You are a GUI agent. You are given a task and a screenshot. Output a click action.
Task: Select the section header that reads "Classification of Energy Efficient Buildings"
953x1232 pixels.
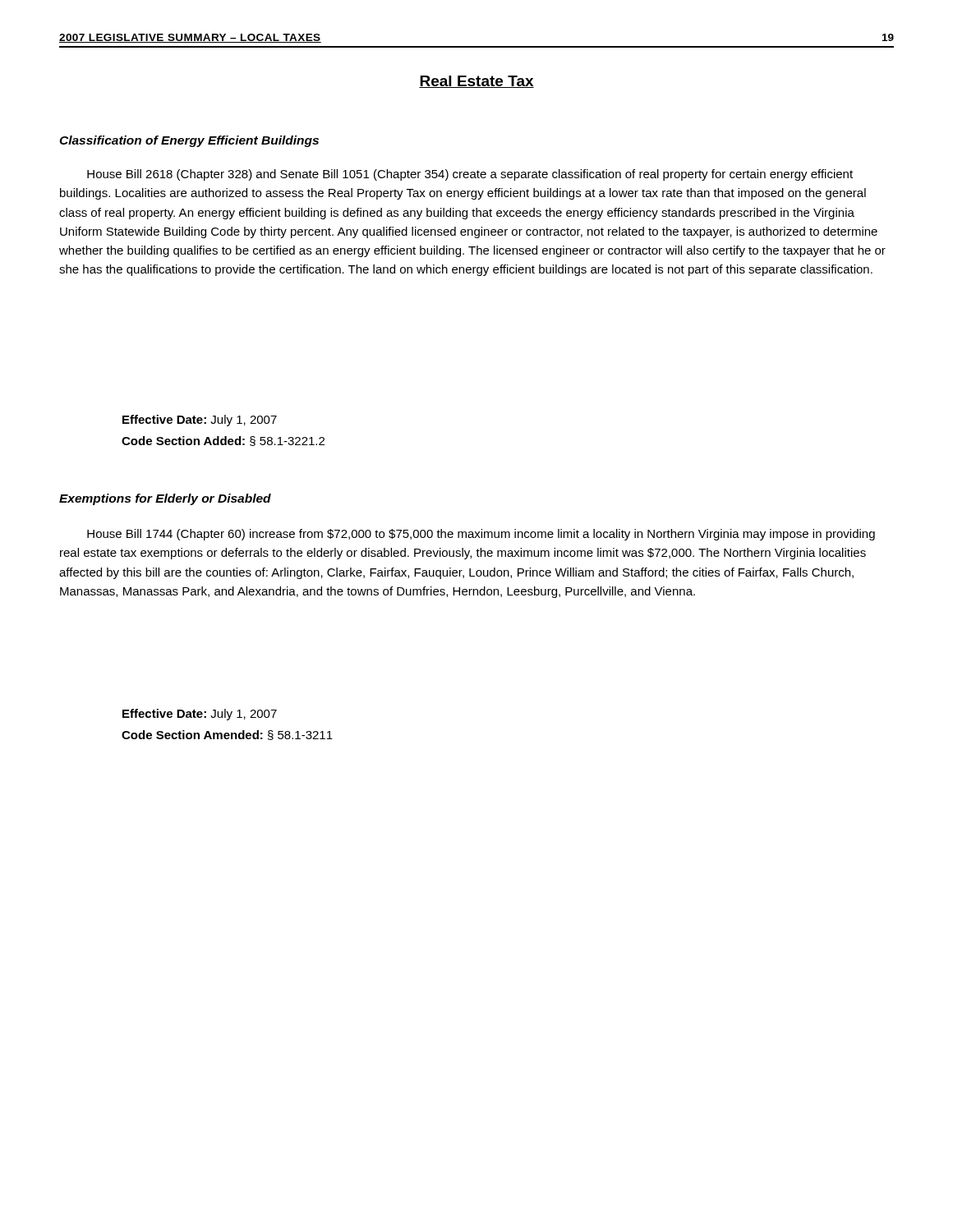189,140
